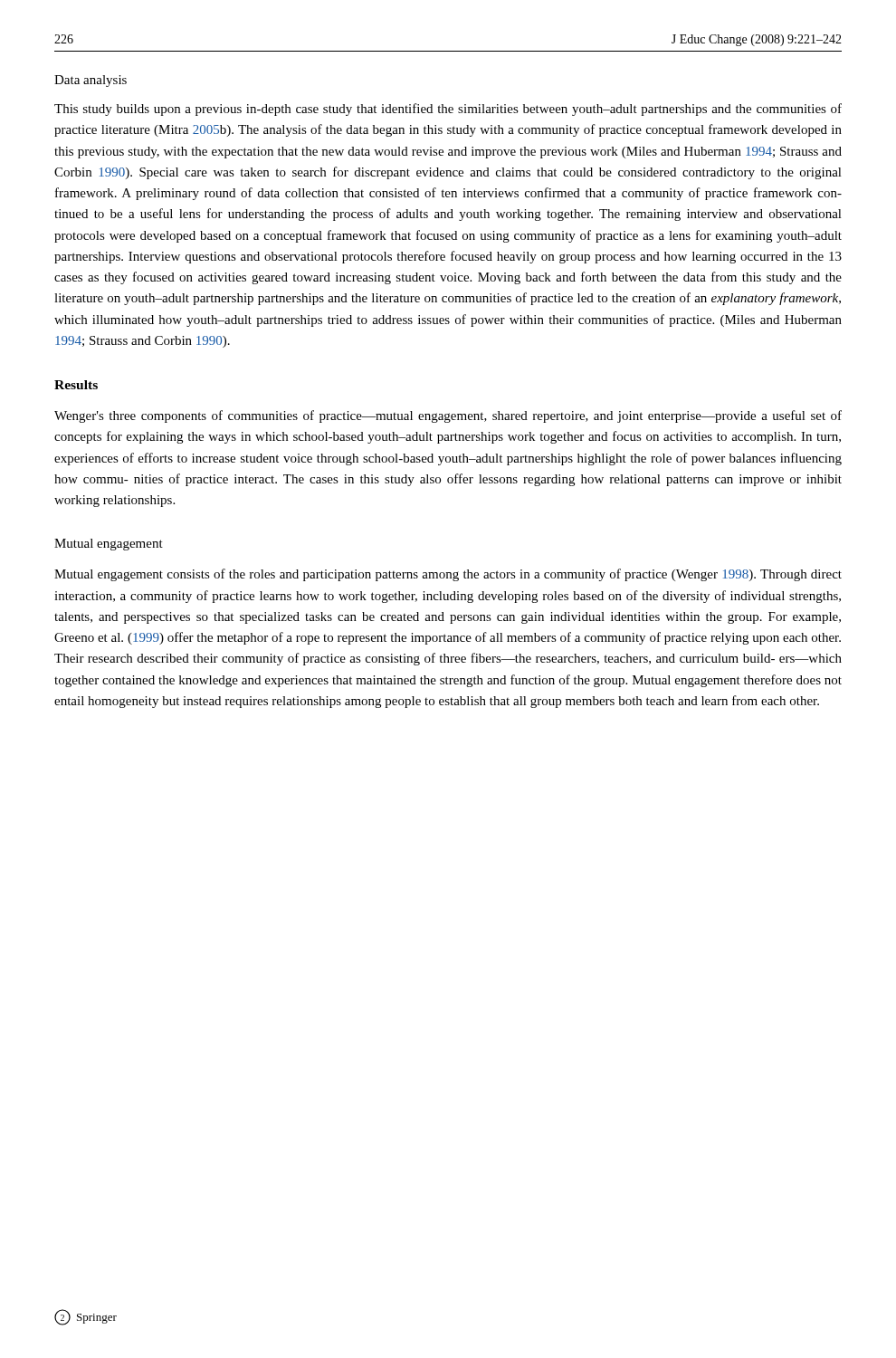Select the section header that says "Mutual engagement"

(108, 543)
